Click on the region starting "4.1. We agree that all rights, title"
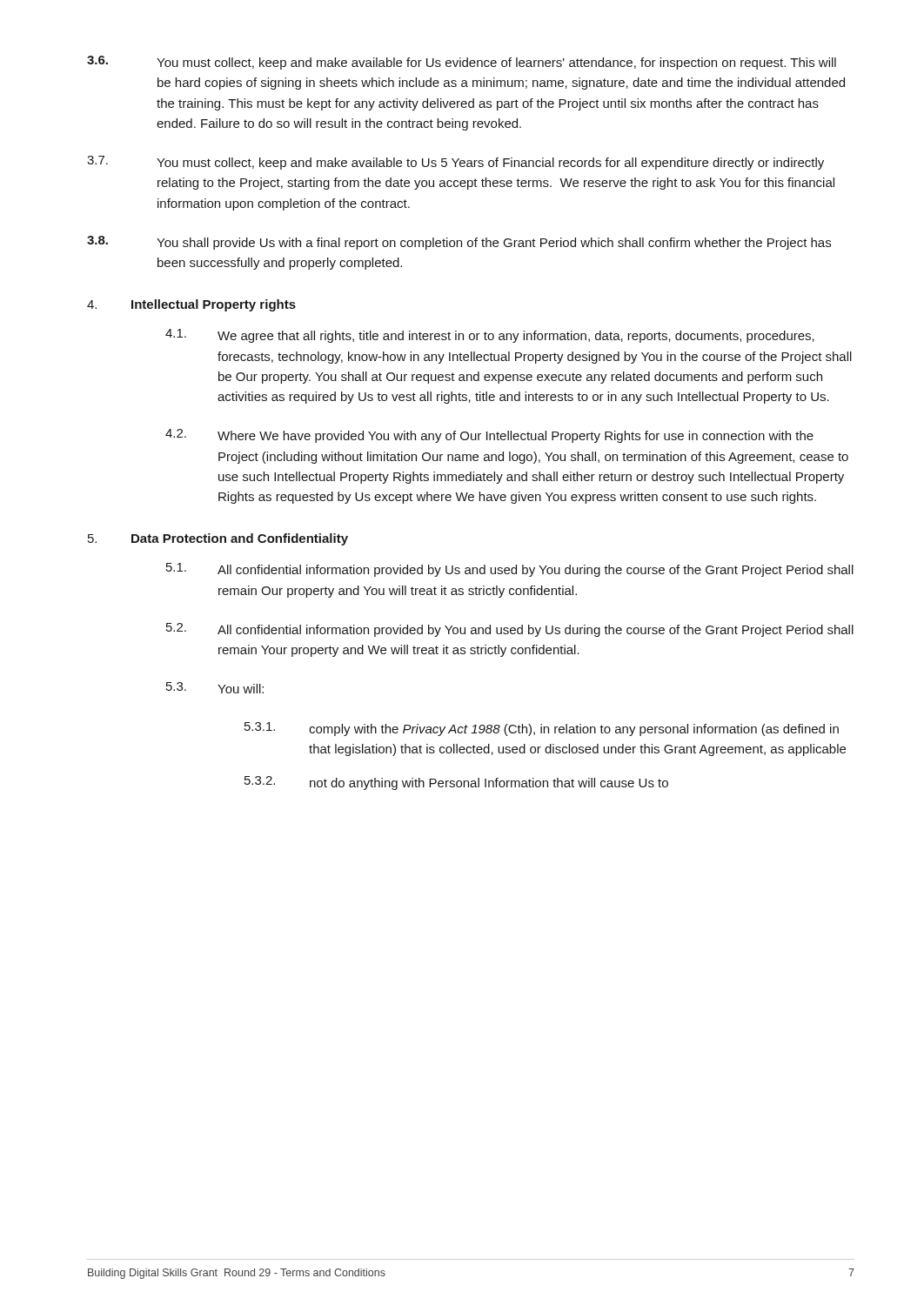The height and width of the screenshot is (1305, 924). click(510, 366)
